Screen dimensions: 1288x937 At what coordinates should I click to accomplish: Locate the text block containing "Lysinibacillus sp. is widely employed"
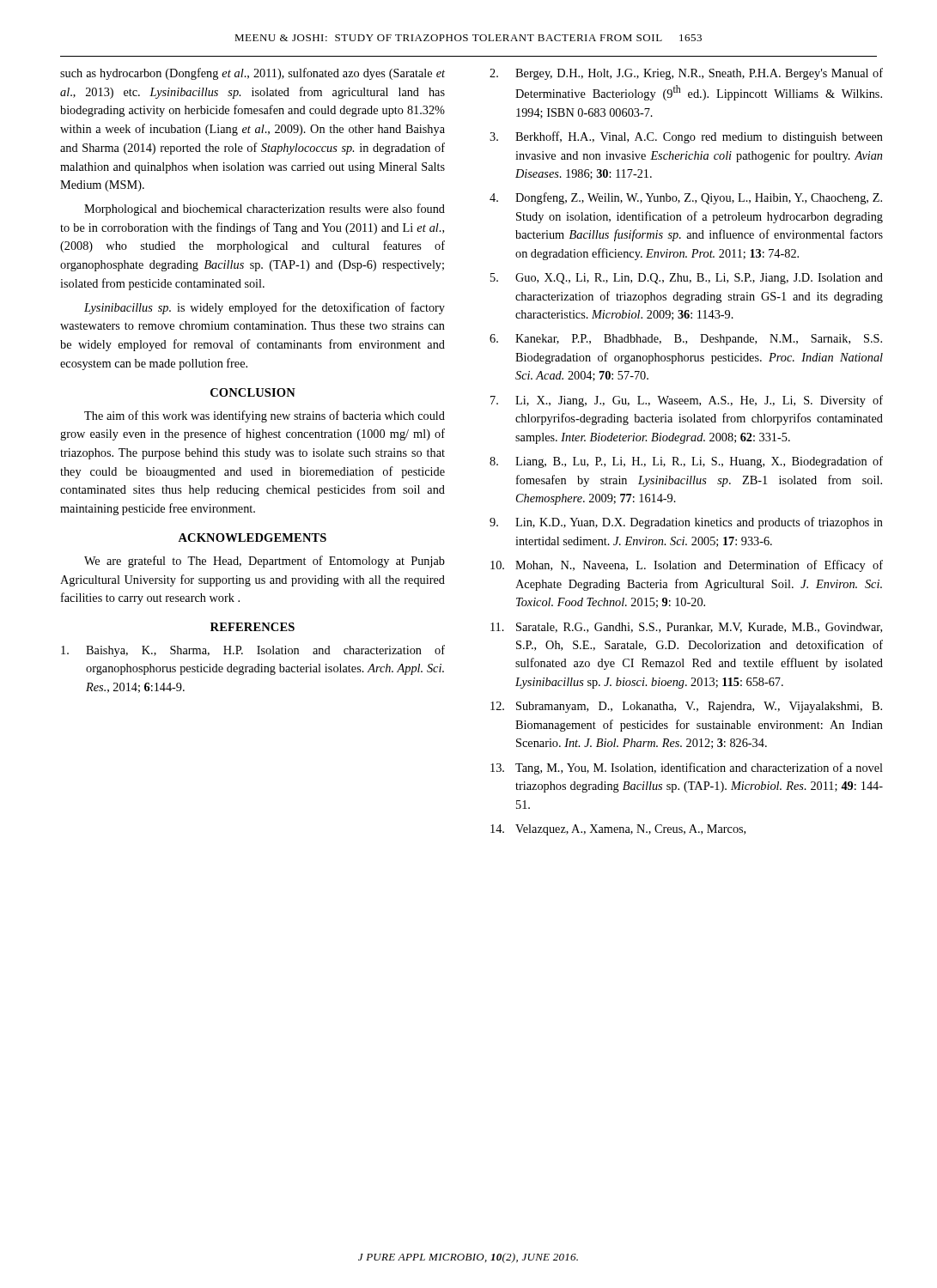253,336
